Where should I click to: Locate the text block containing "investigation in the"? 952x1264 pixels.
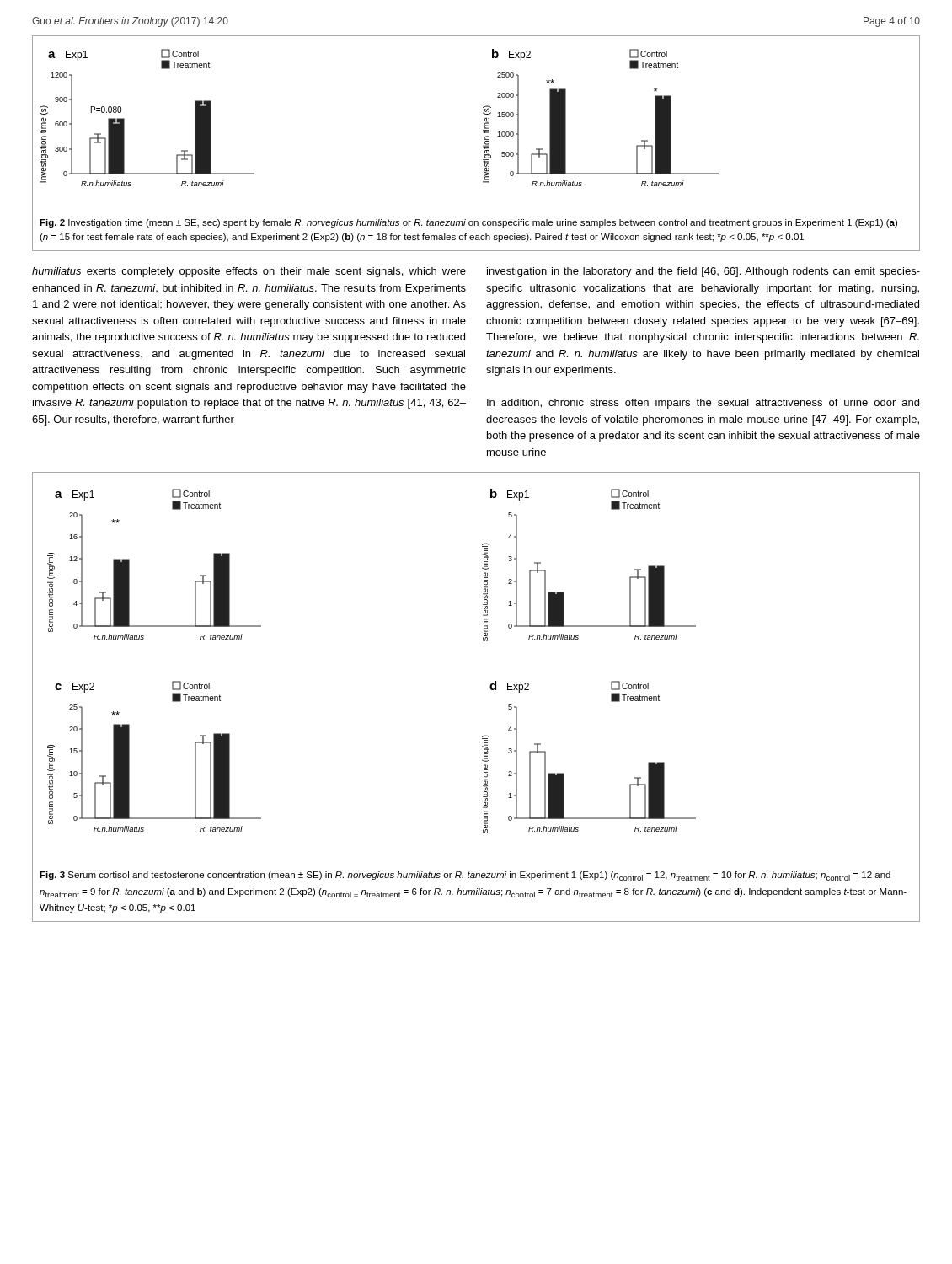(x=703, y=362)
